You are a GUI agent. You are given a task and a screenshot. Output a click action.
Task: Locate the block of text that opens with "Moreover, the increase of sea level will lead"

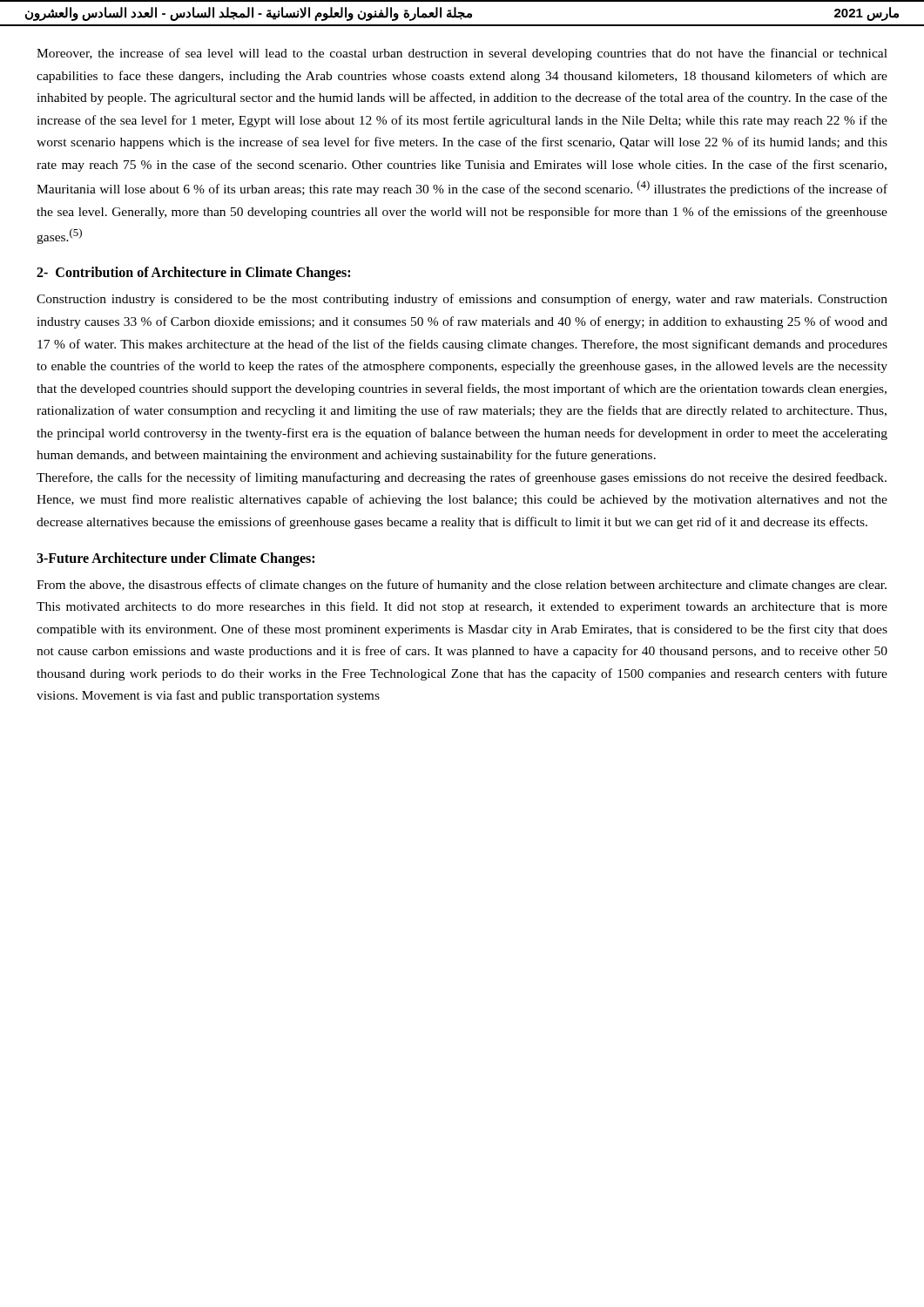coord(462,145)
